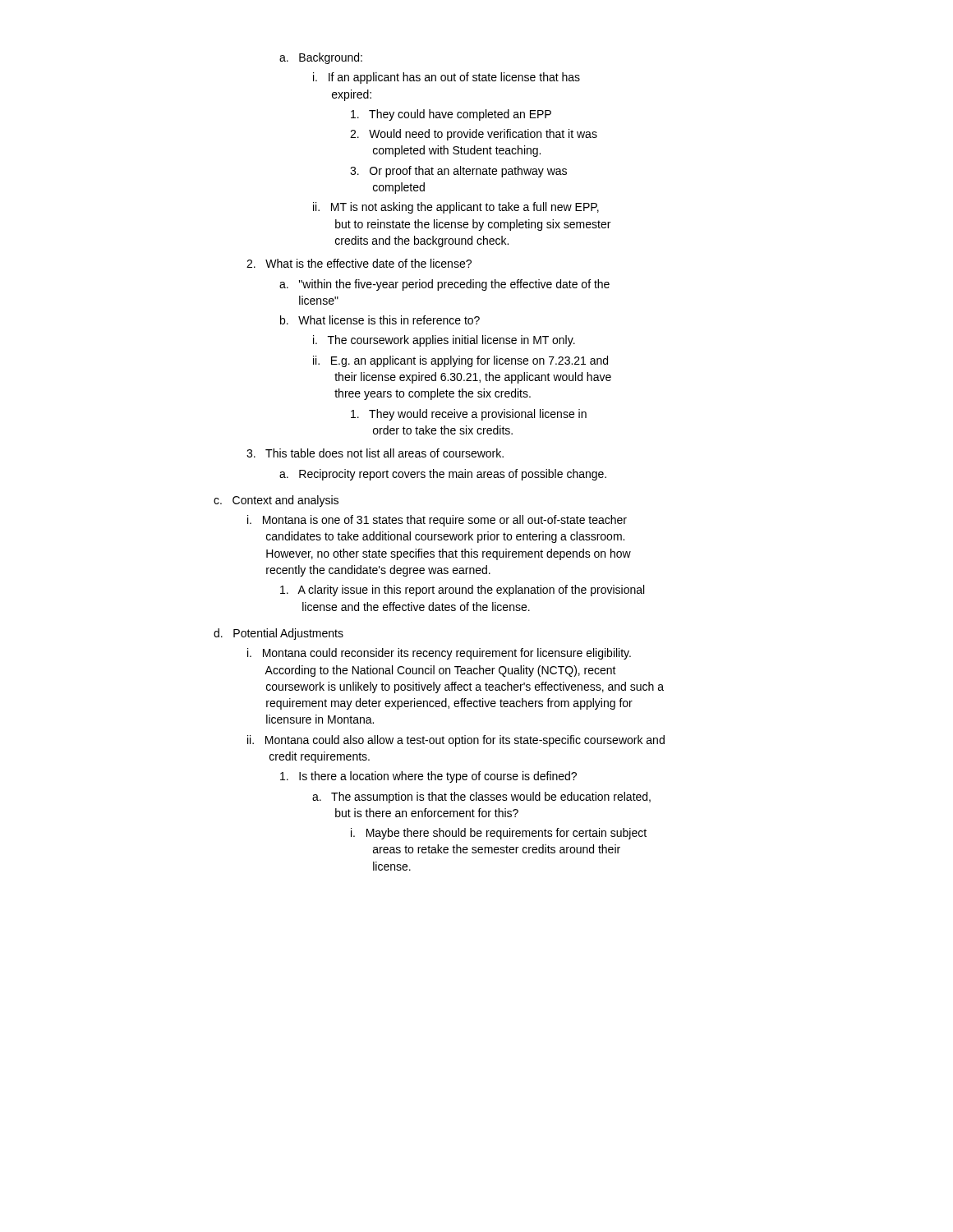This screenshot has width=953, height=1232.
Task: Click on the list item containing "Is there a location where the type of"
Action: click(x=428, y=776)
